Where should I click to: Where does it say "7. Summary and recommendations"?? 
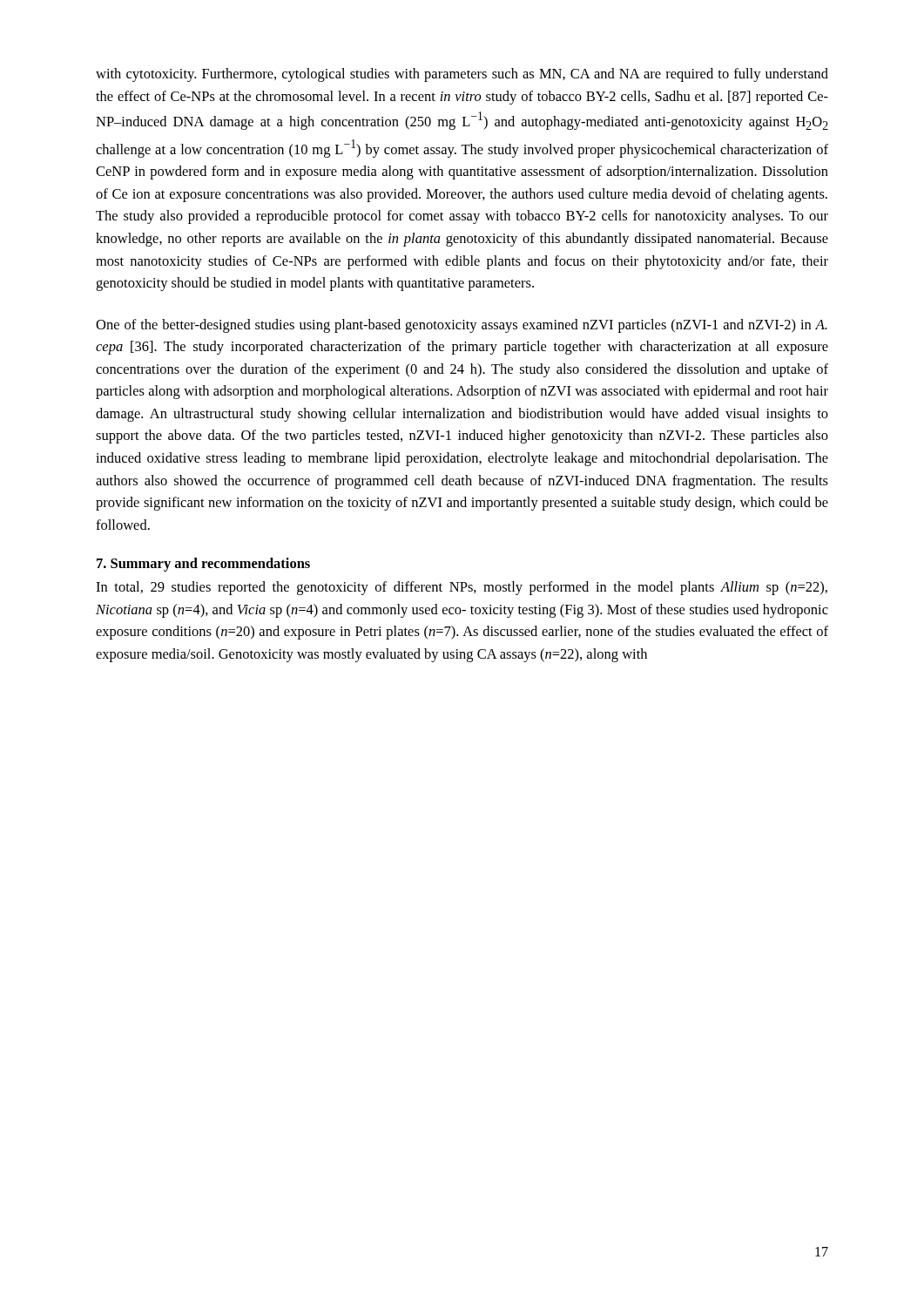tap(203, 564)
